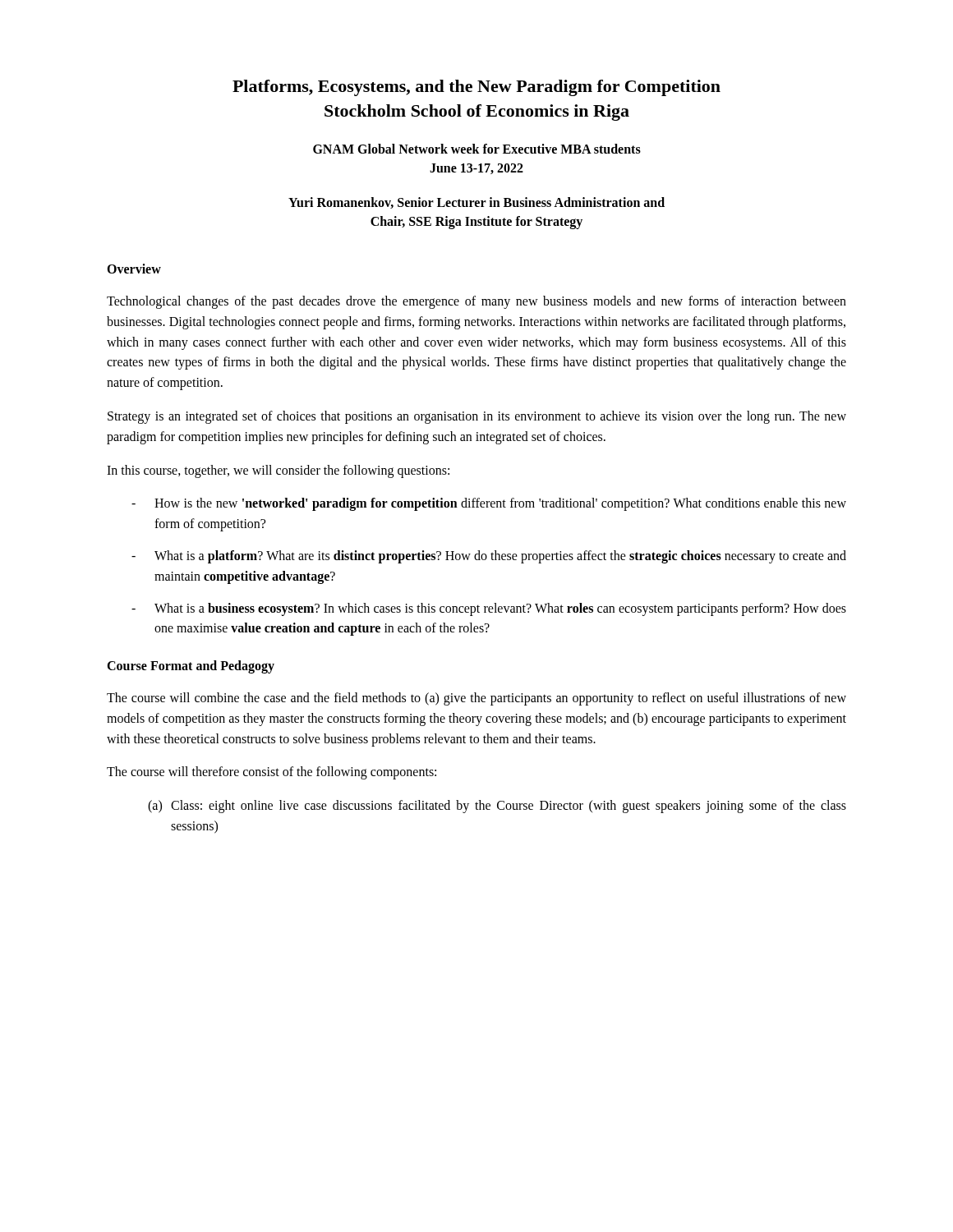Click the passage that begins "The course will therefore consist of the following"
This screenshot has width=953, height=1232.
[272, 772]
